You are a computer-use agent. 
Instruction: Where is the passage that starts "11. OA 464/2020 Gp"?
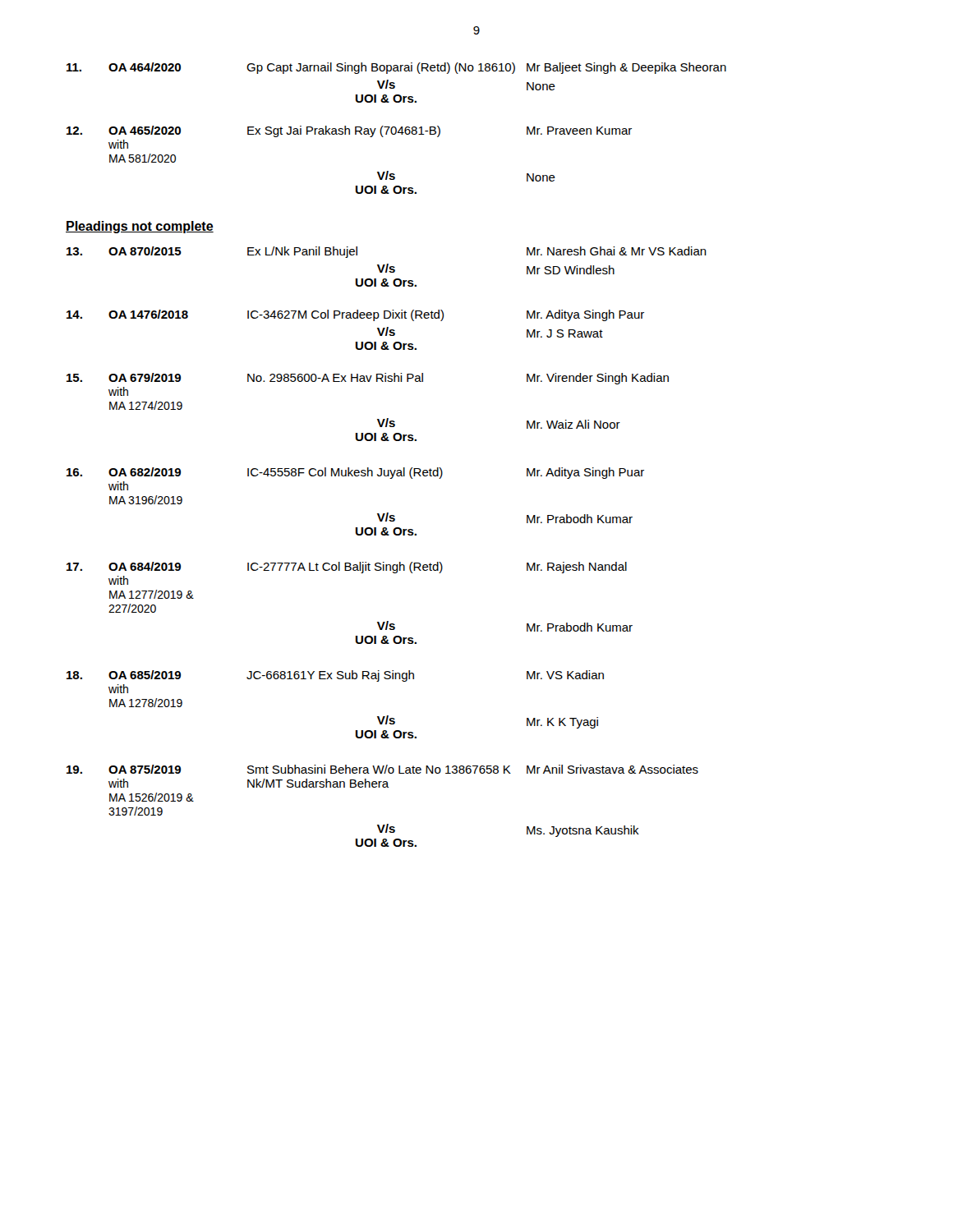click(472, 82)
